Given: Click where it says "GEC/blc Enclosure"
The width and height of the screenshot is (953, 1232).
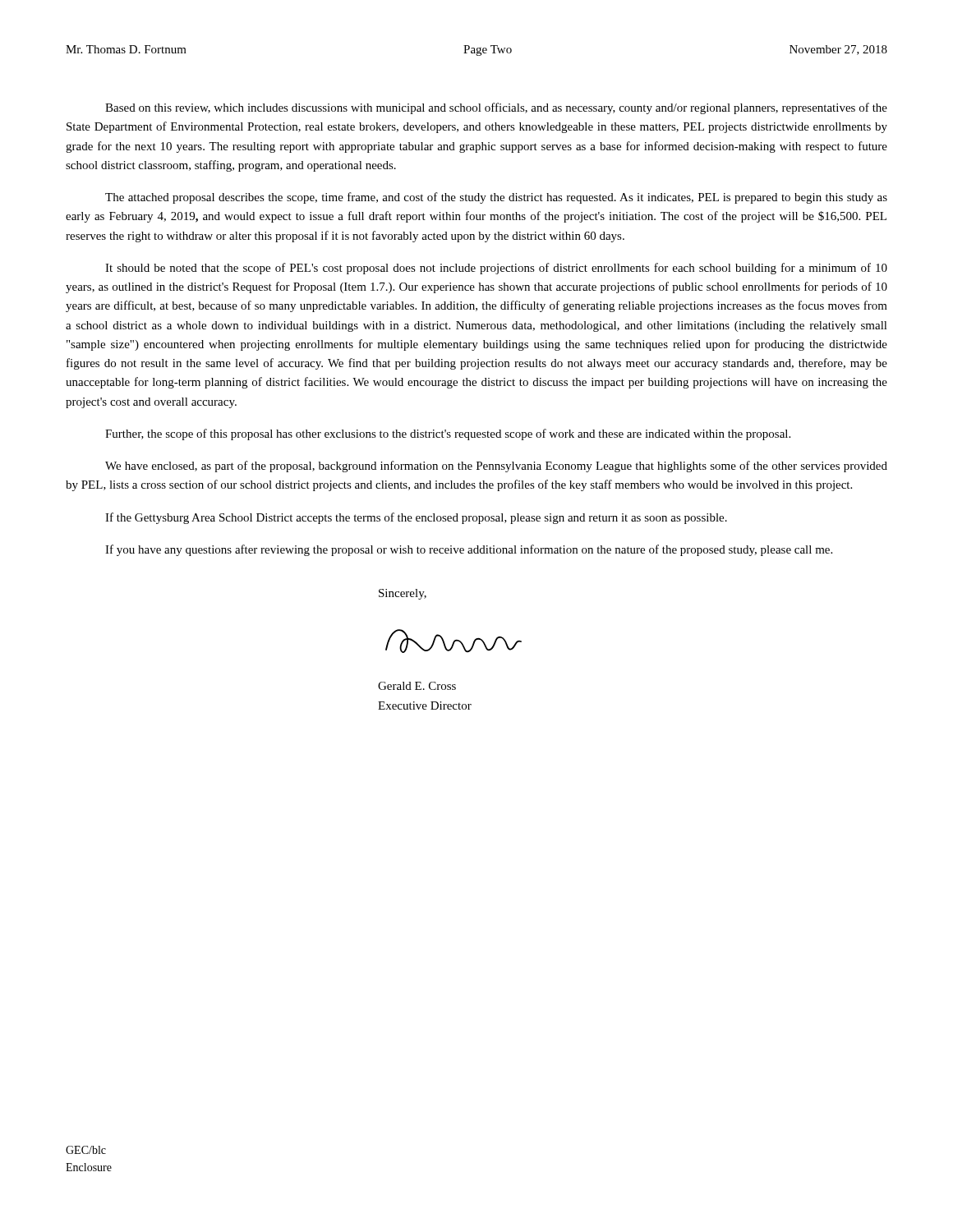Looking at the screenshot, I should [89, 1159].
